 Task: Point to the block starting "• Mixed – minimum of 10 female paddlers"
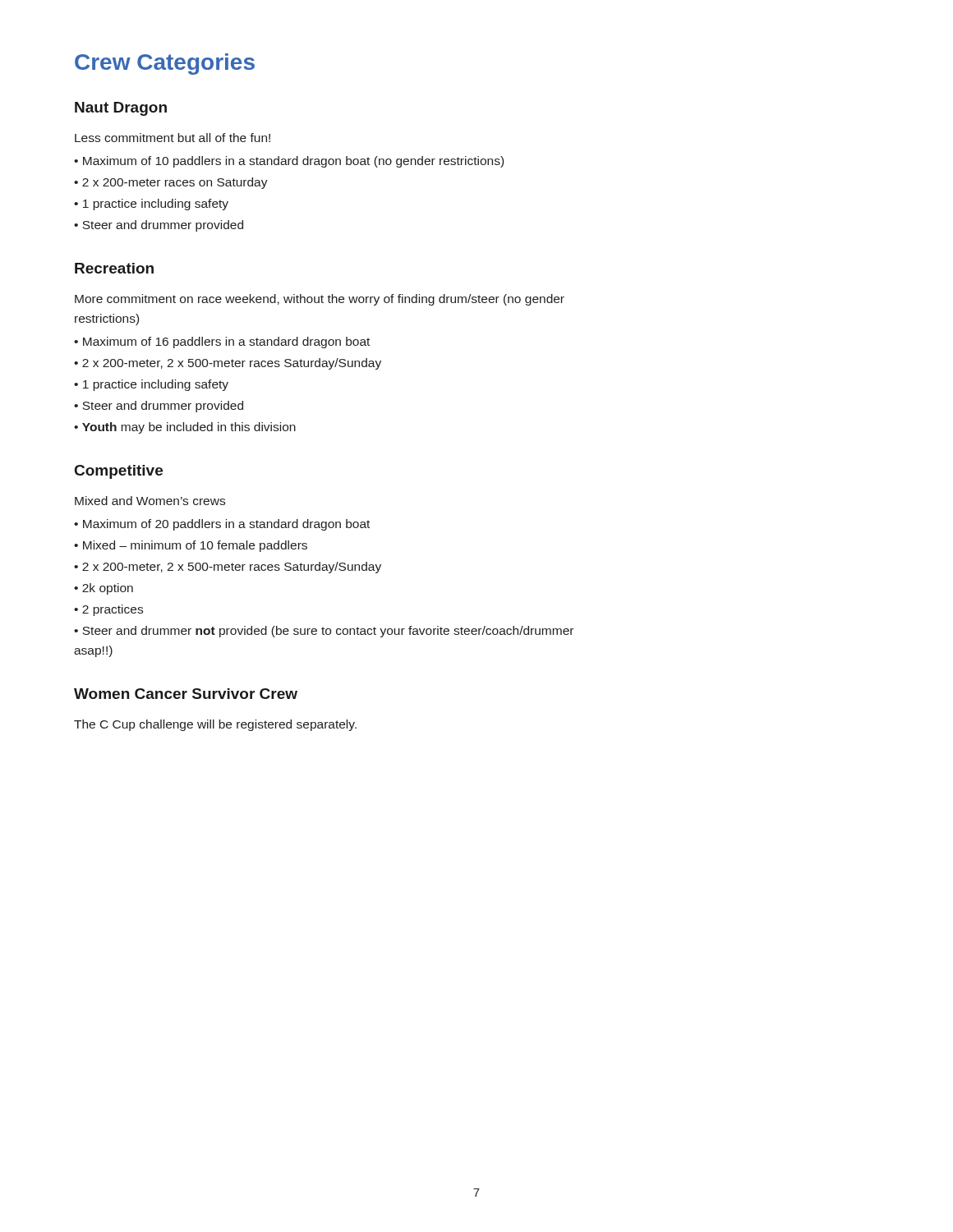191,545
